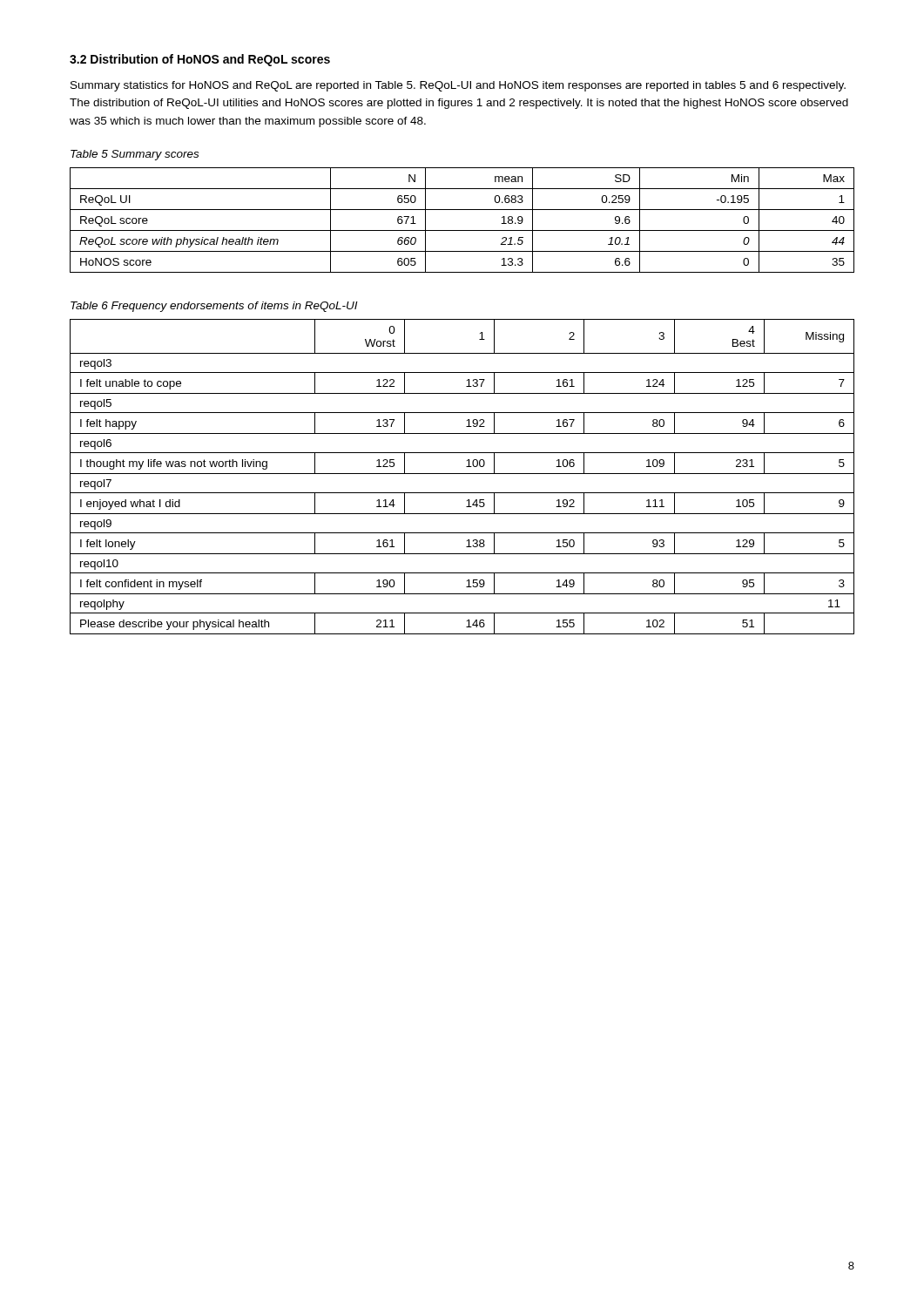Select the table that reads "I felt confident in"
Viewport: 924px width, 1307px height.
click(x=462, y=476)
